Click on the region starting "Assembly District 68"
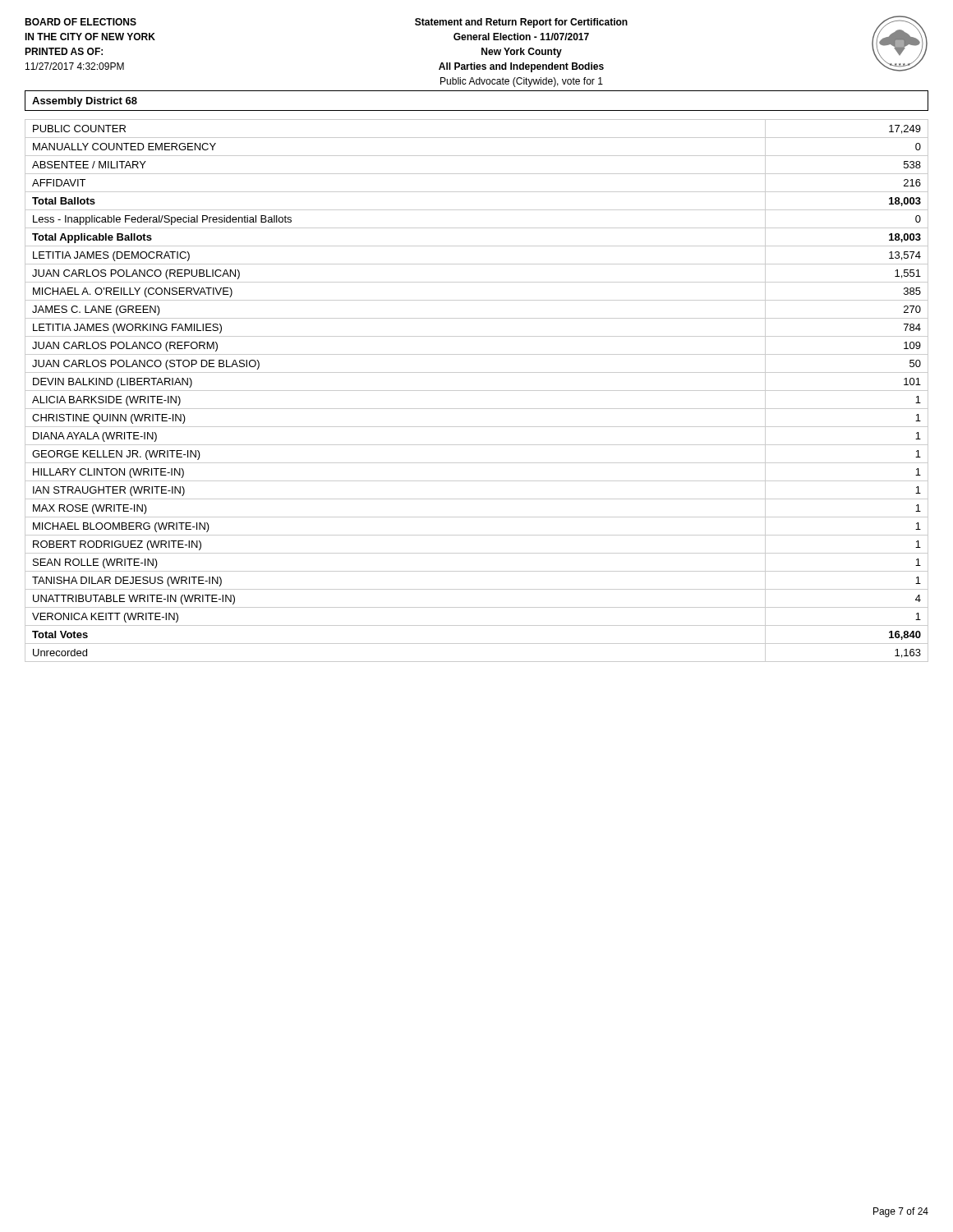This screenshot has width=953, height=1232. tap(85, 101)
